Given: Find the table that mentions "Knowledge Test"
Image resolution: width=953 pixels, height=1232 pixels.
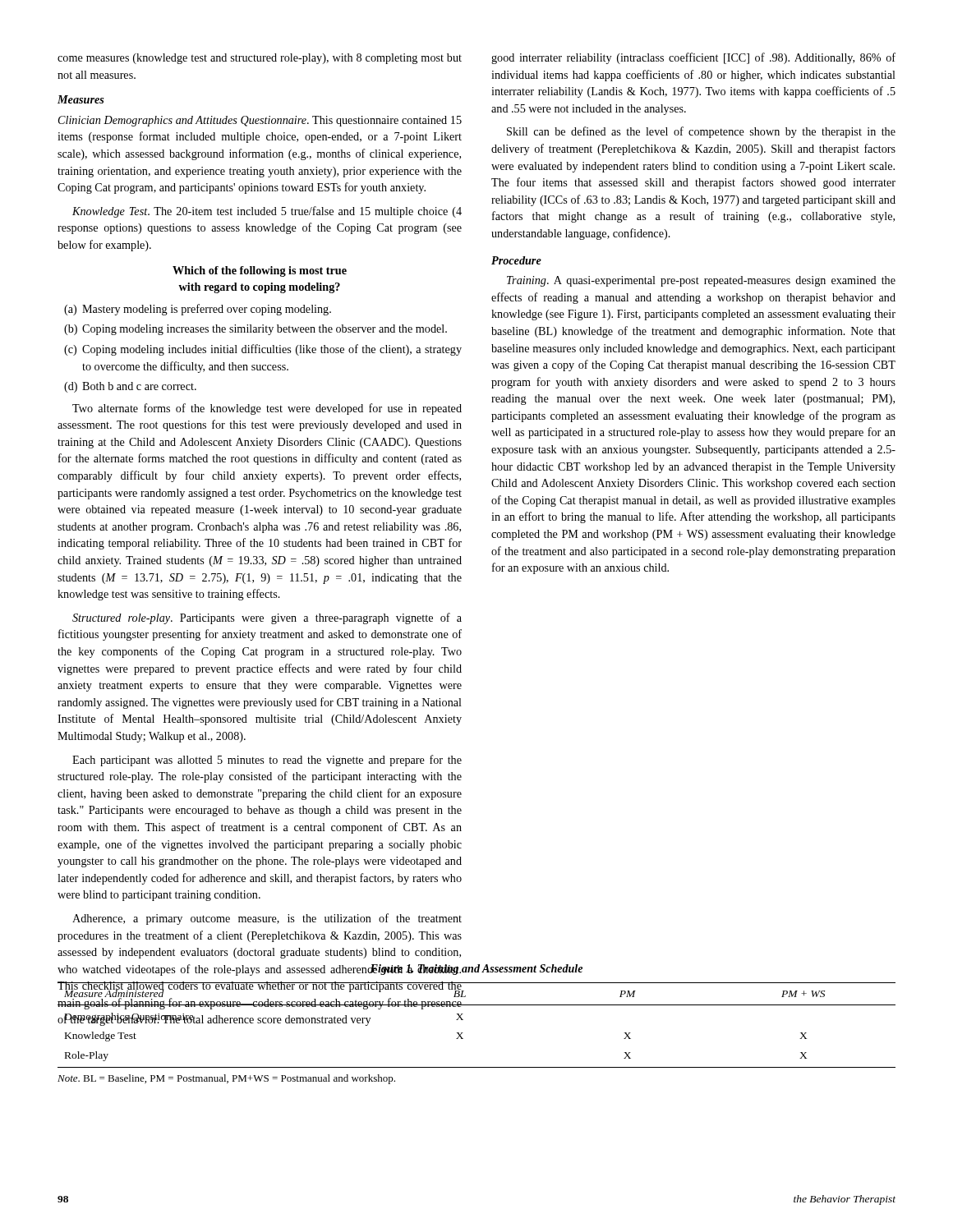Looking at the screenshot, I should [x=476, y=1025].
